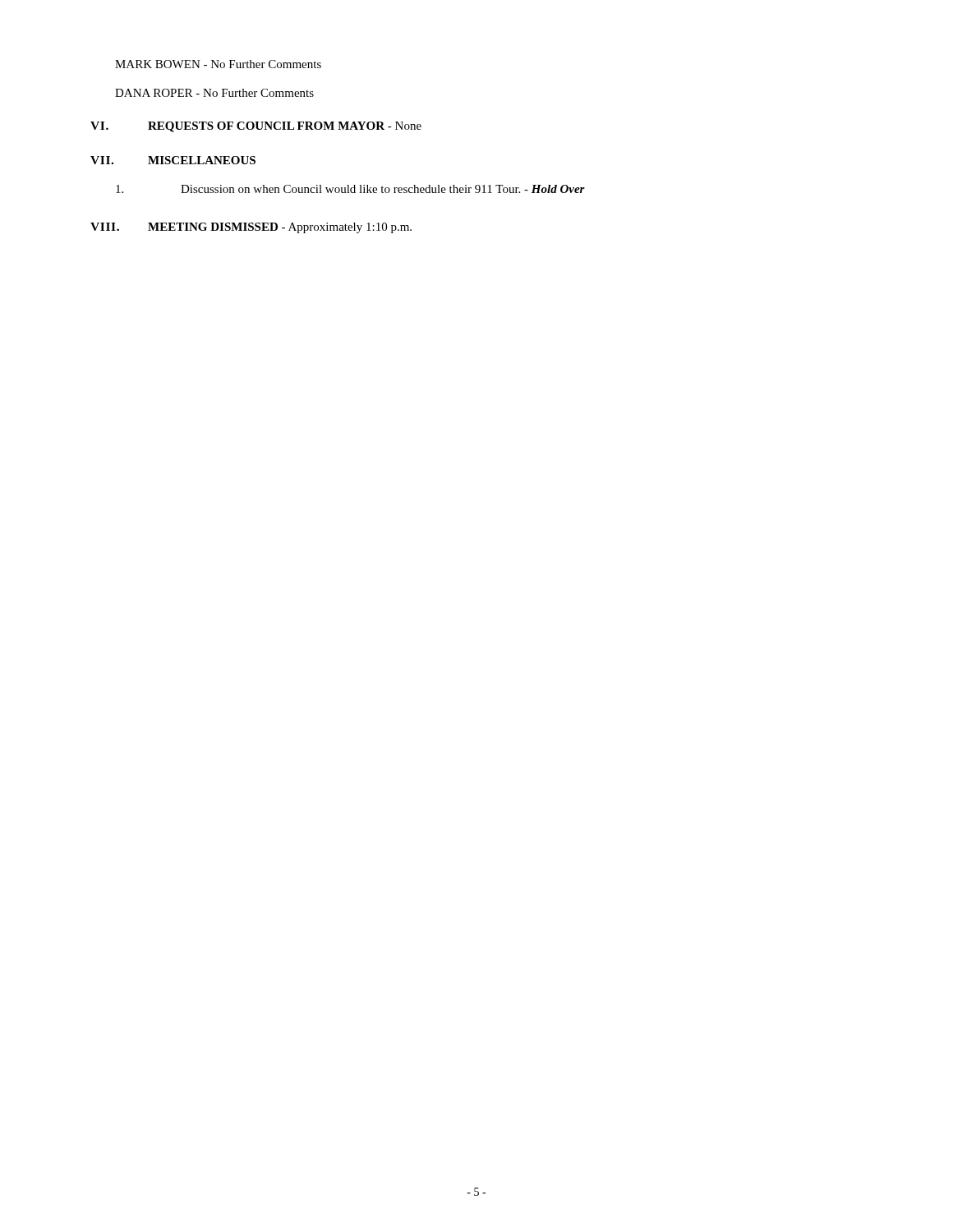
Task: Click on the passage starting "DANA ROPER - No Further Comments"
Action: 214,93
